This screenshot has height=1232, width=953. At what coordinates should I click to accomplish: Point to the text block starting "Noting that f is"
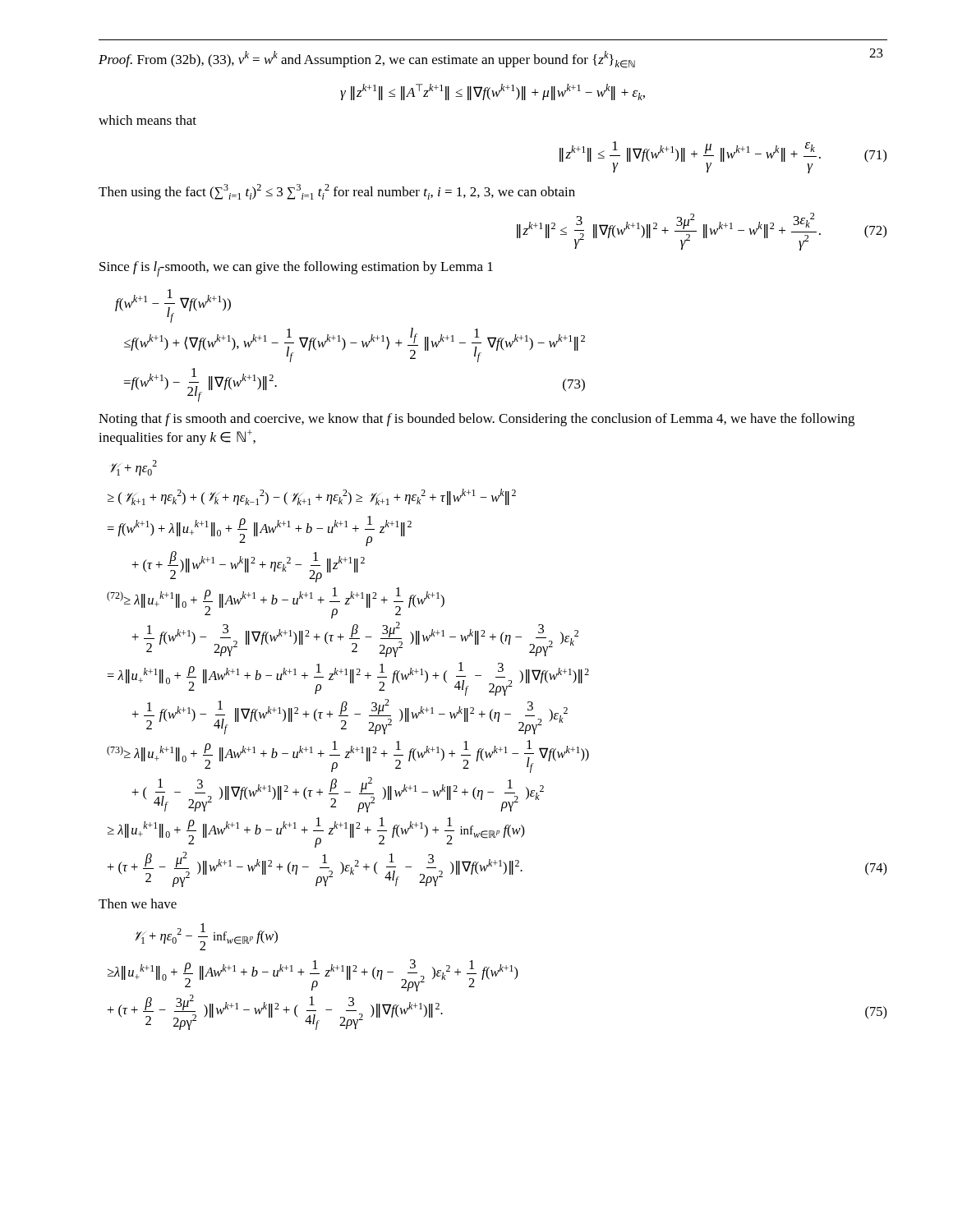(477, 428)
